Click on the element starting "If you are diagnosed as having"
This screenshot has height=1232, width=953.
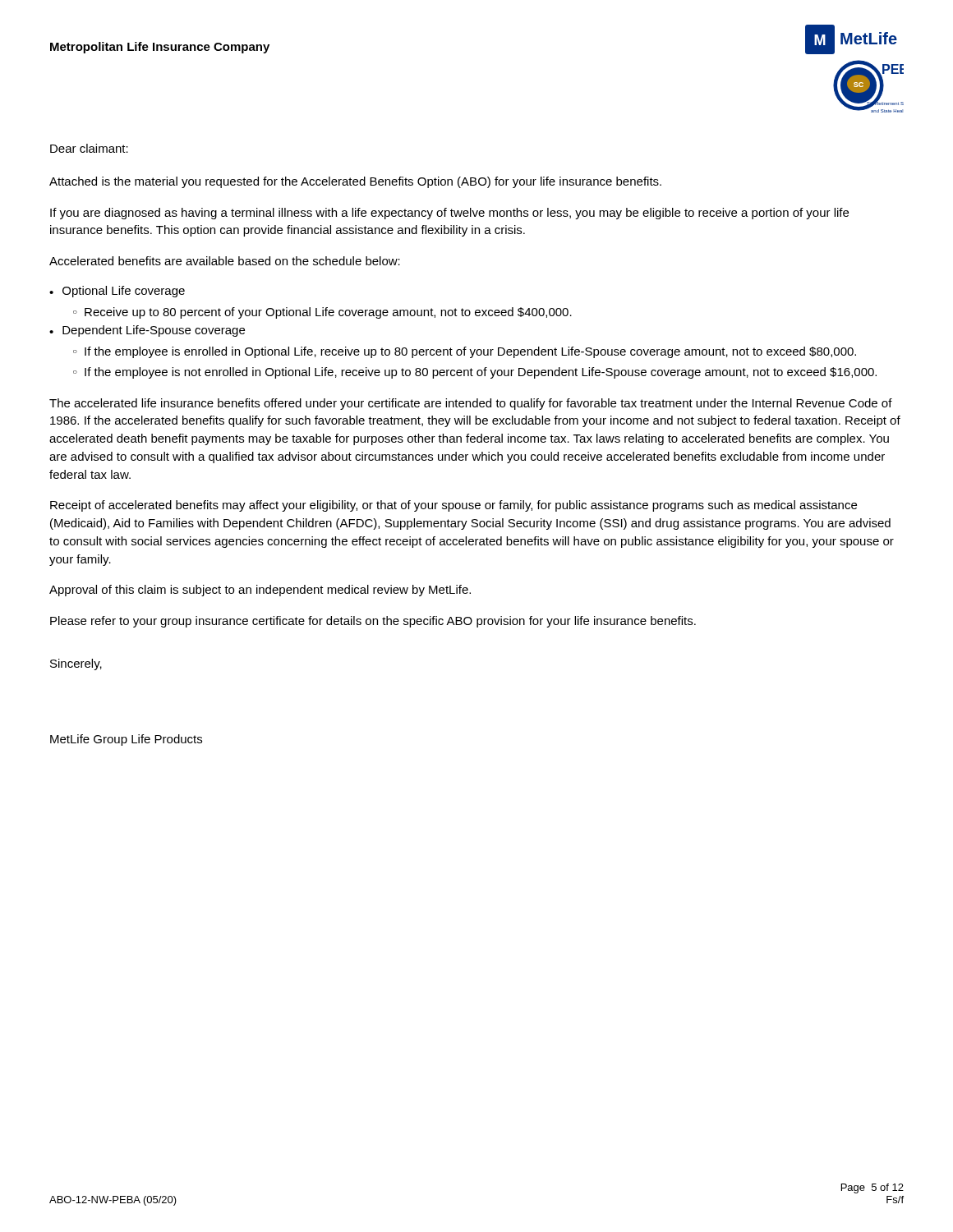476,221
